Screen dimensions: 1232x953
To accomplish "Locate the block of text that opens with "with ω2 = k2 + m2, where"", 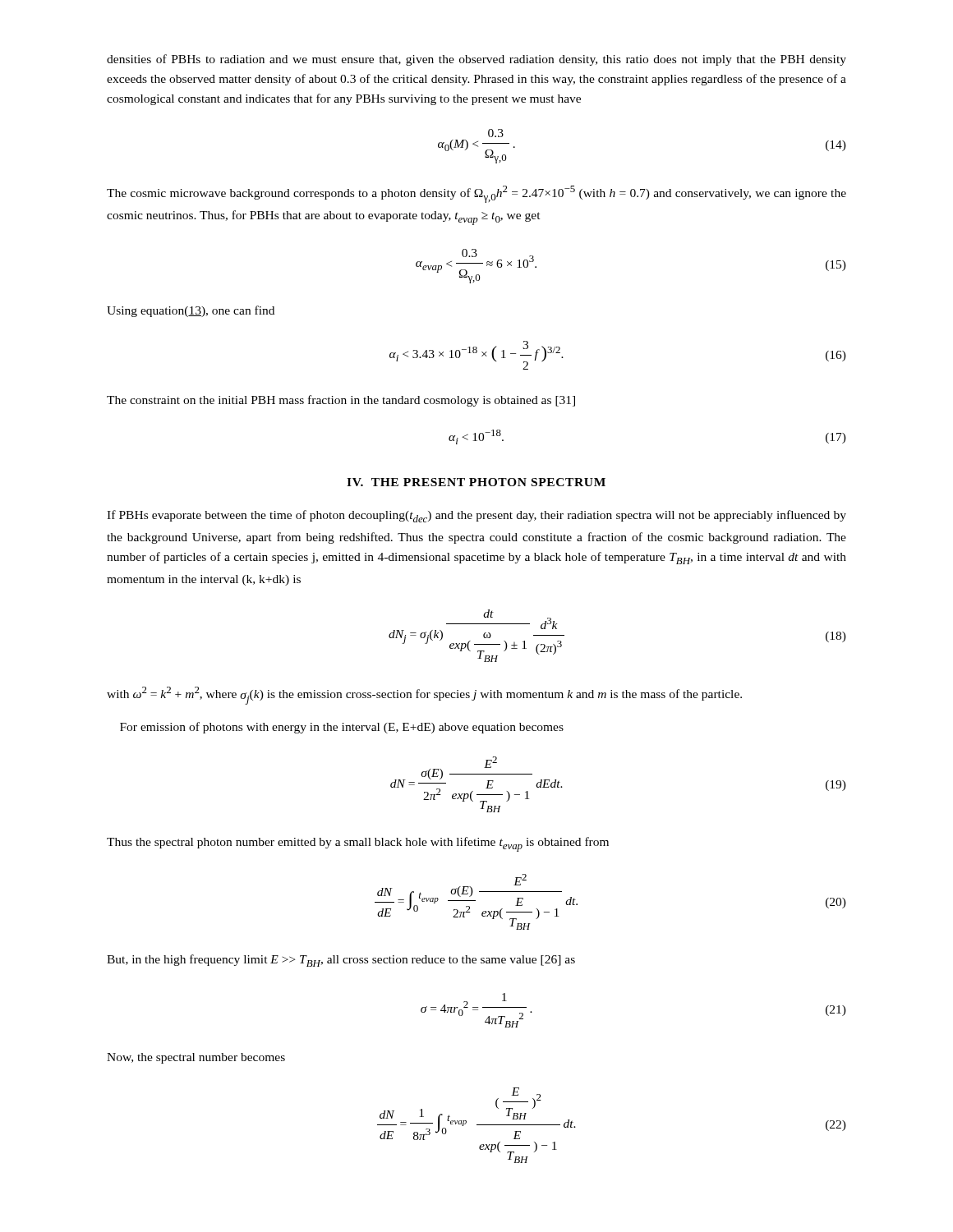I will click(425, 694).
